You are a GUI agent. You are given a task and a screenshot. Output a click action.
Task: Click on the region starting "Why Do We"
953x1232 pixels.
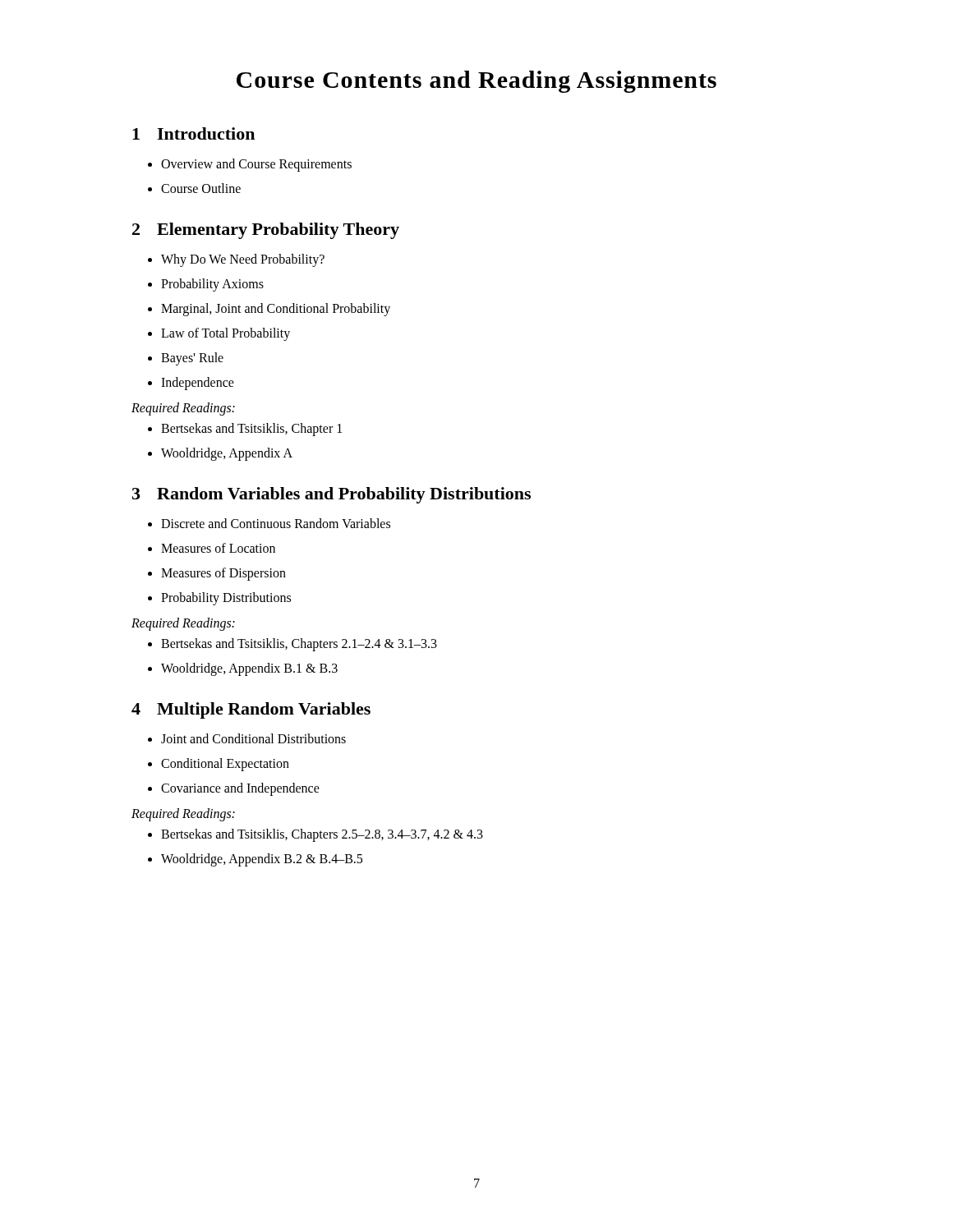click(x=236, y=260)
